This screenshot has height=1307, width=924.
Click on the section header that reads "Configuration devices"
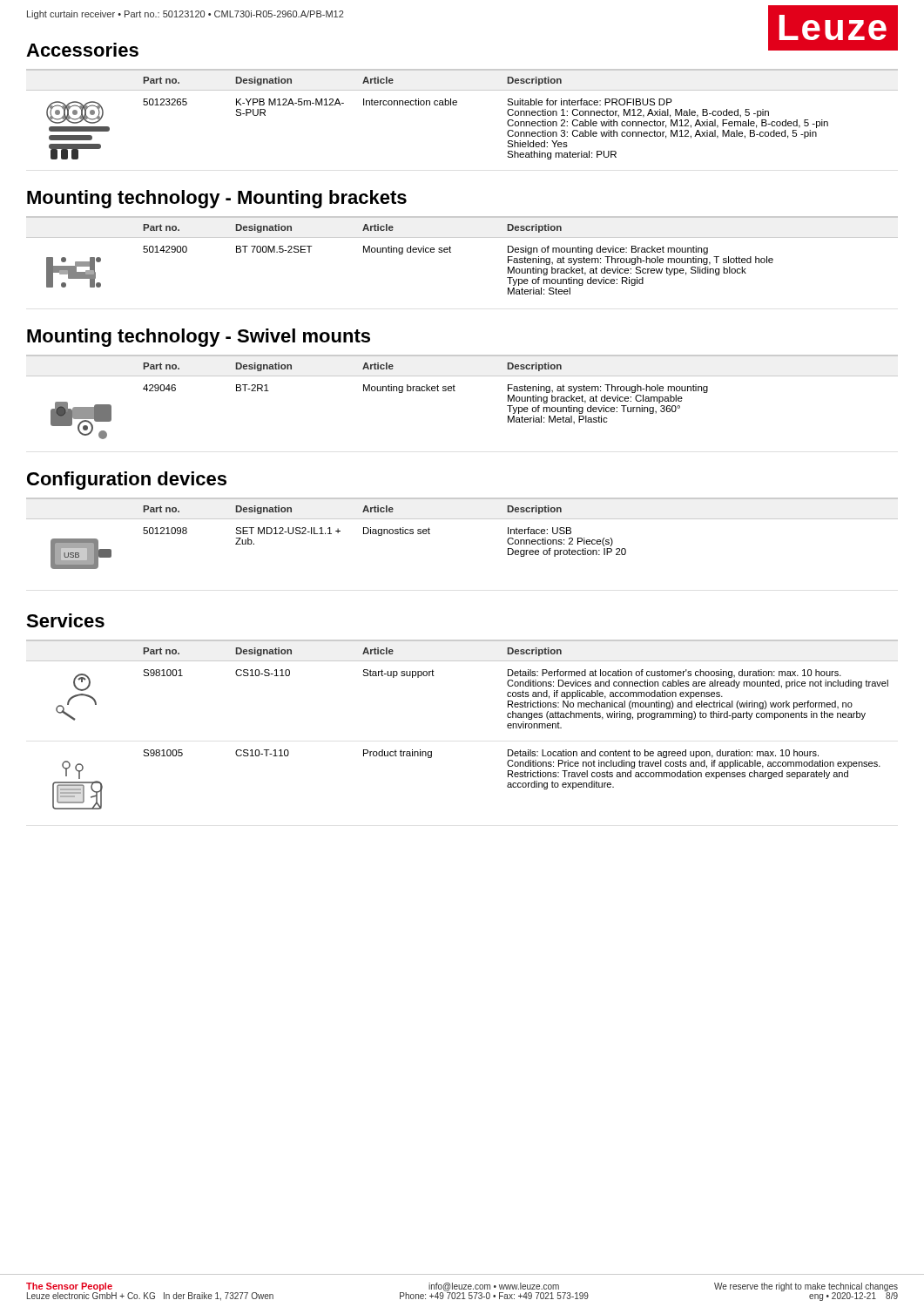pos(127,479)
